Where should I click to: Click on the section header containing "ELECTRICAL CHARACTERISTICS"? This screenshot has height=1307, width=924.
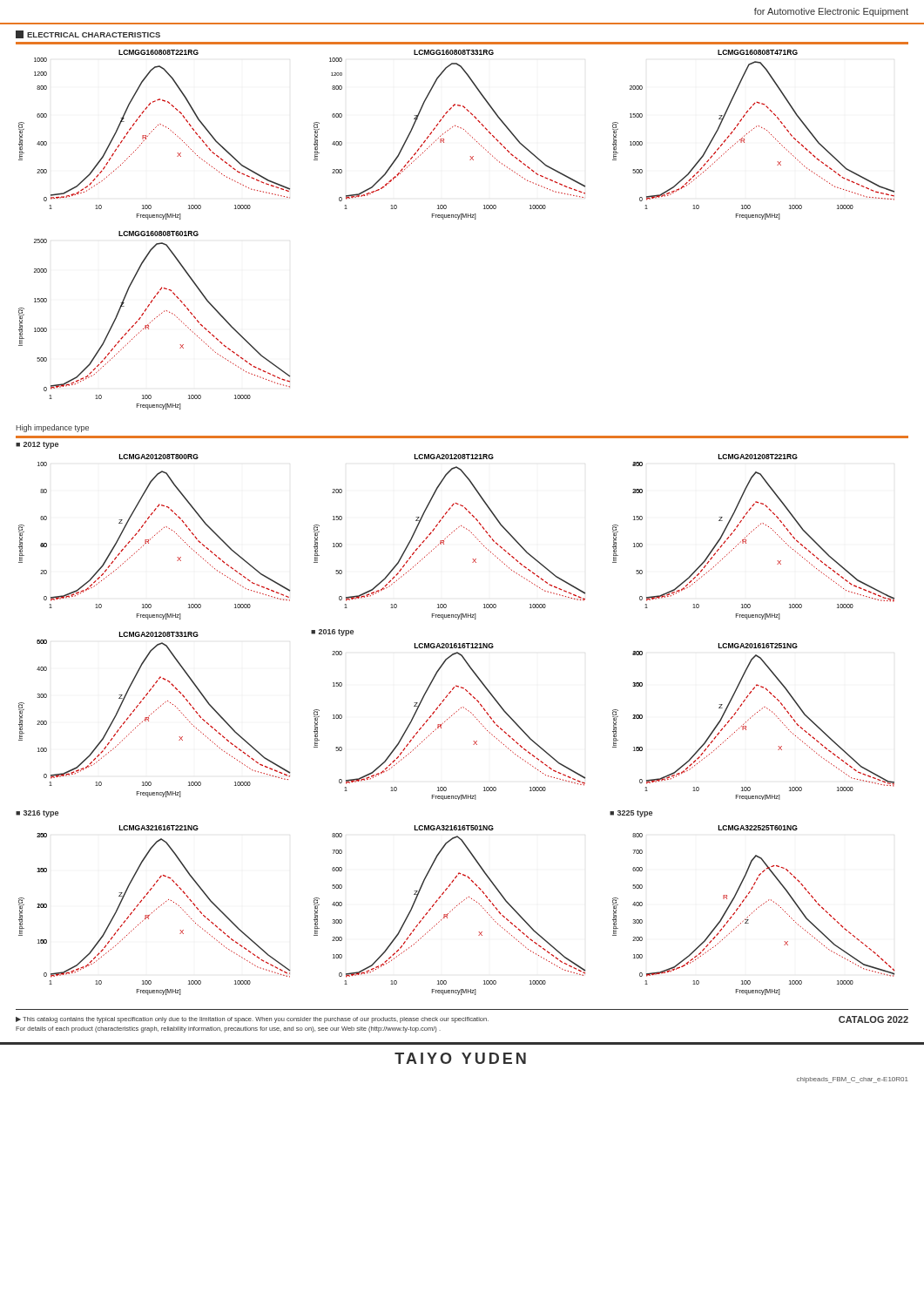pyautogui.click(x=88, y=34)
